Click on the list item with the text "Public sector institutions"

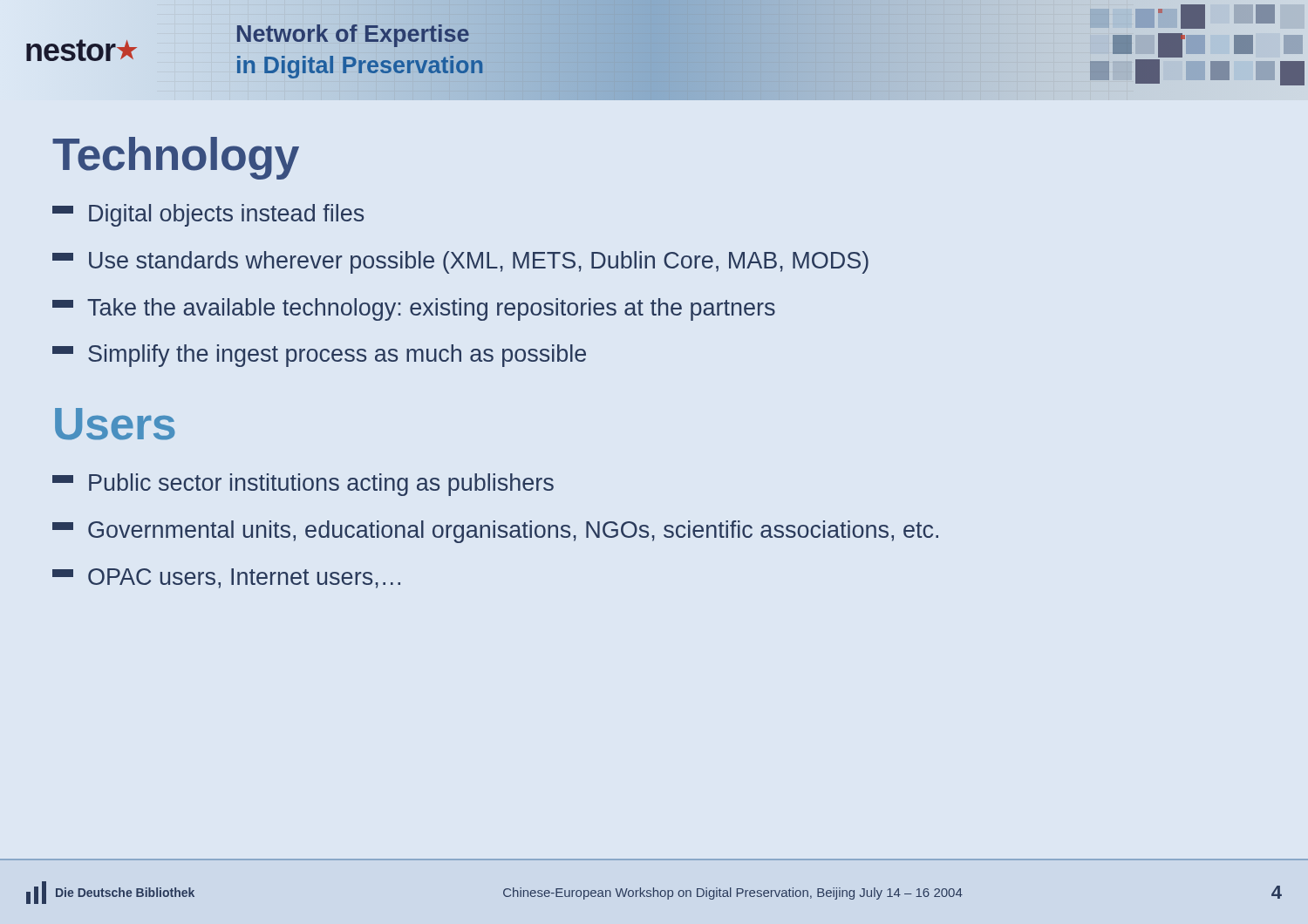coord(303,484)
